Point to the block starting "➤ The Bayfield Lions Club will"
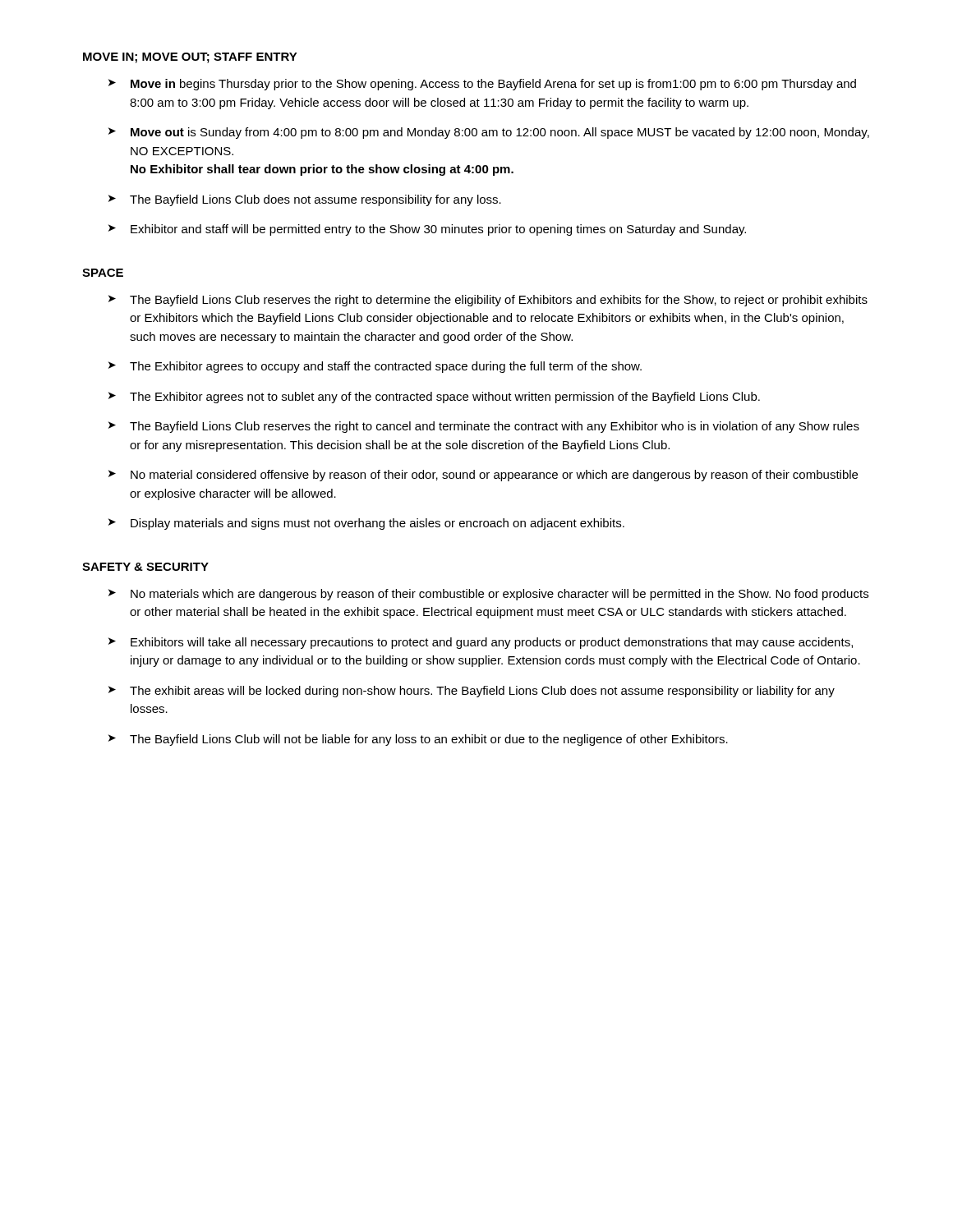The height and width of the screenshot is (1232, 953). [x=489, y=739]
